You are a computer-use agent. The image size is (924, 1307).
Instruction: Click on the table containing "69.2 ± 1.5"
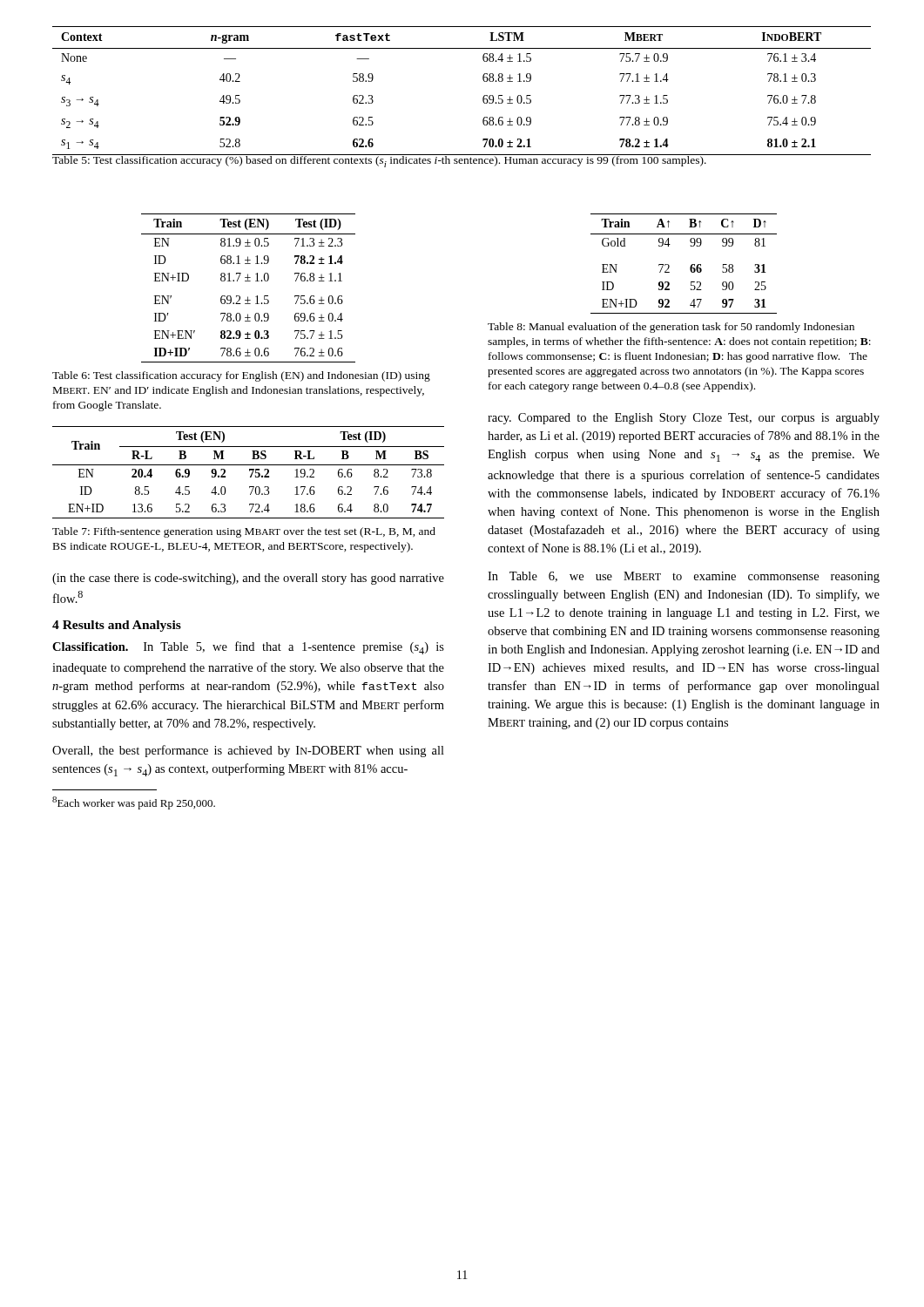click(x=248, y=288)
